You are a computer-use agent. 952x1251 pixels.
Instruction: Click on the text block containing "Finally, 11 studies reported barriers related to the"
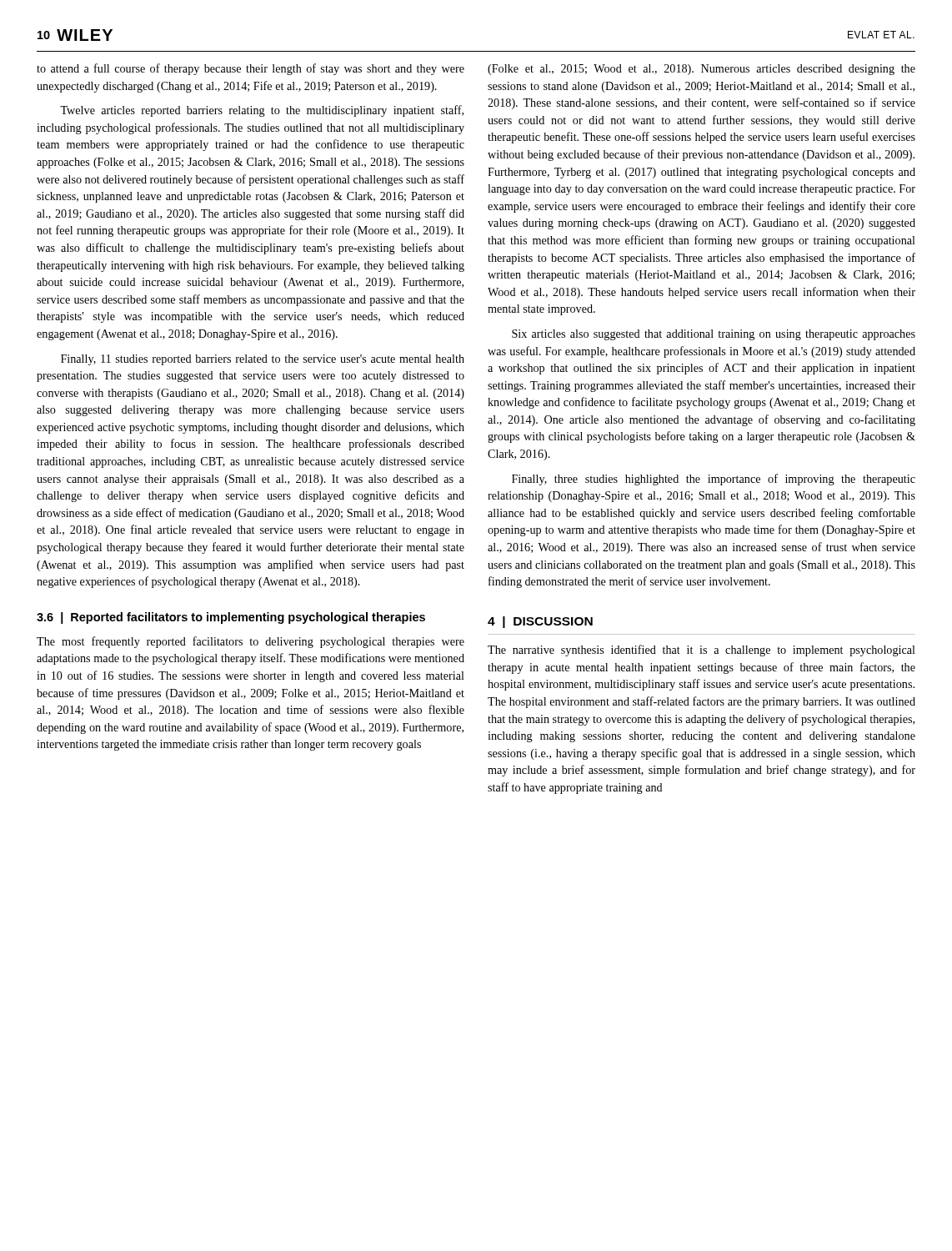tap(250, 470)
